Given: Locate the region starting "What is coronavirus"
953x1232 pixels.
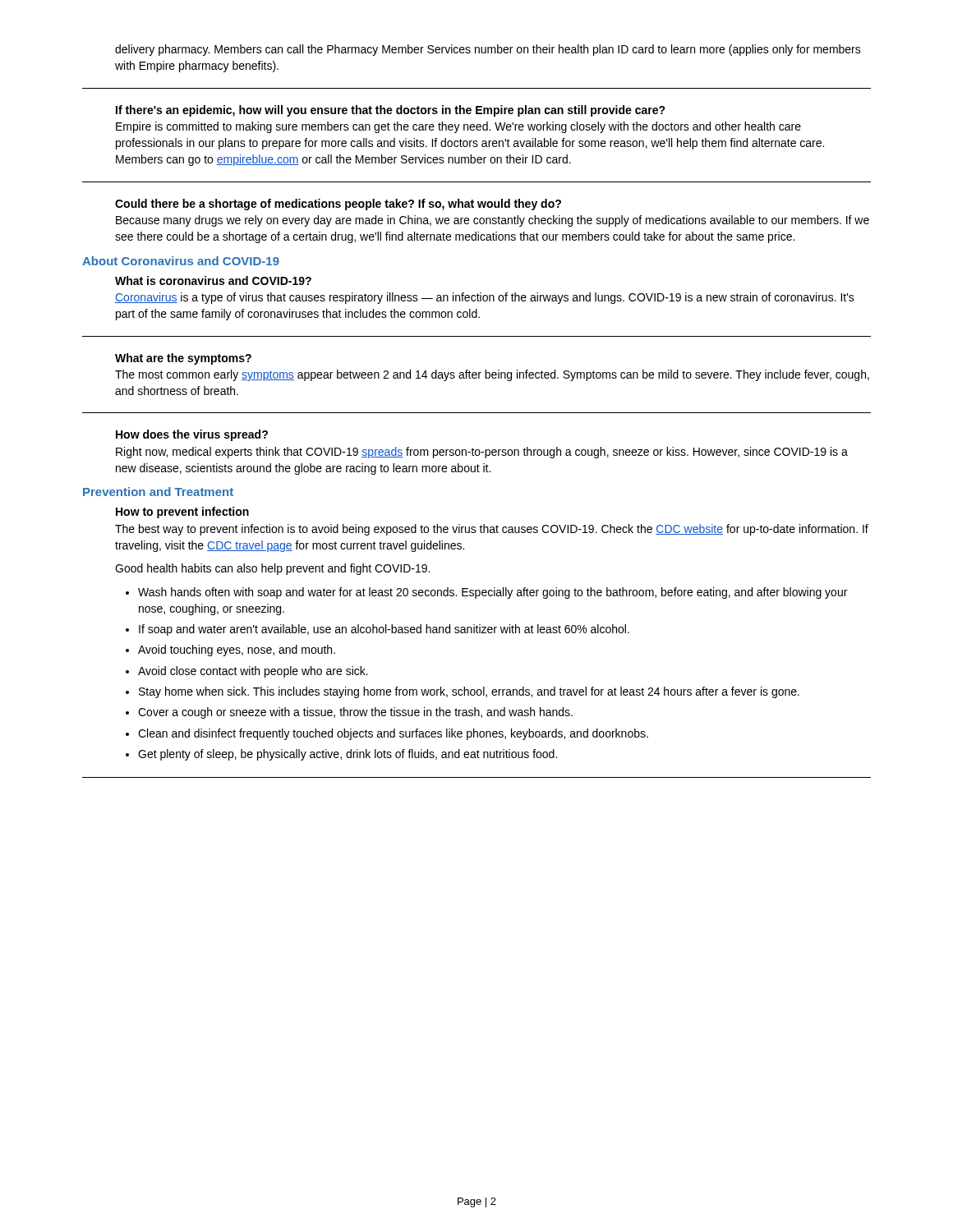Looking at the screenshot, I should [493, 297].
